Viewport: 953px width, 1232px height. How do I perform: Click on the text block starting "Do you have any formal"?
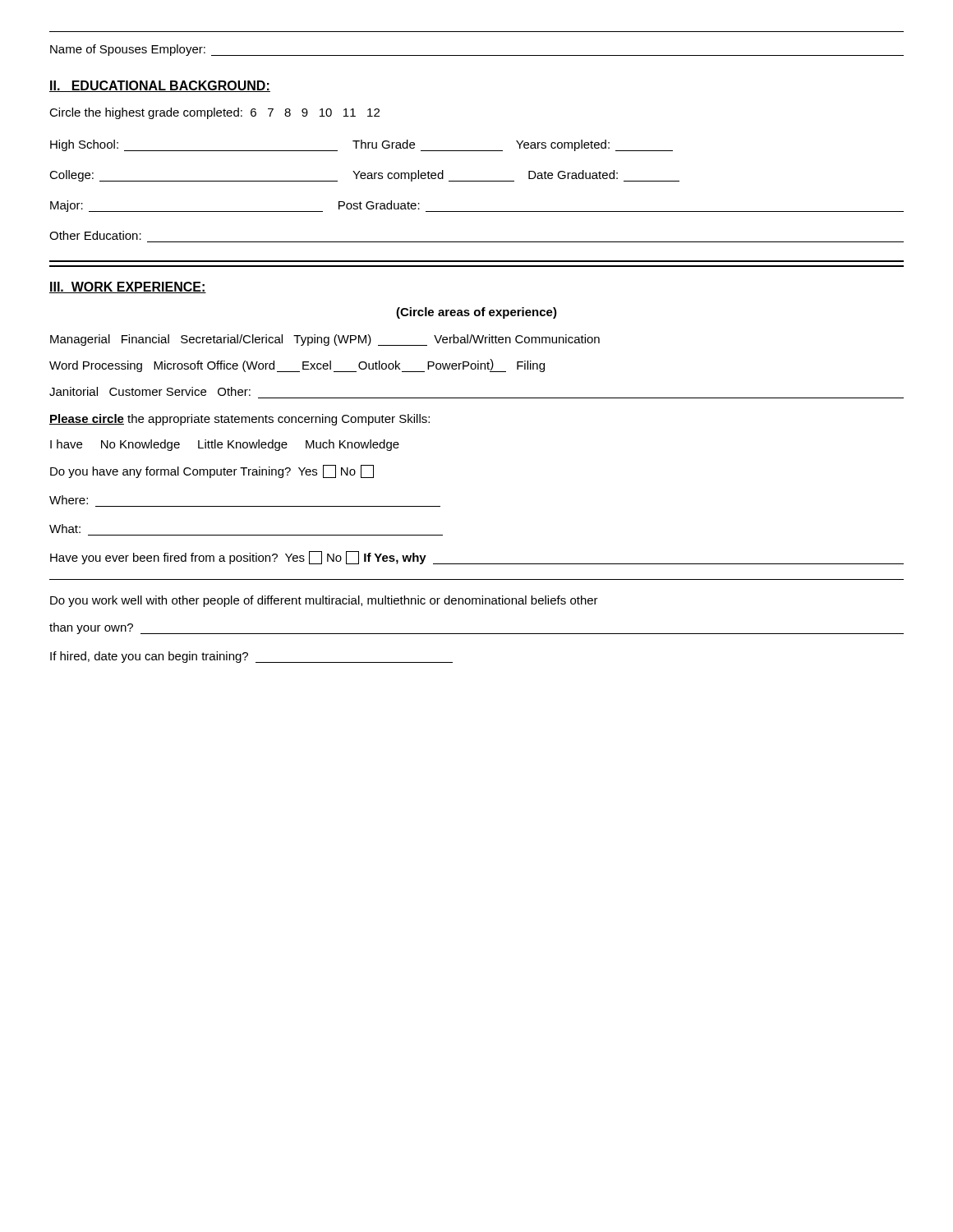(x=212, y=471)
